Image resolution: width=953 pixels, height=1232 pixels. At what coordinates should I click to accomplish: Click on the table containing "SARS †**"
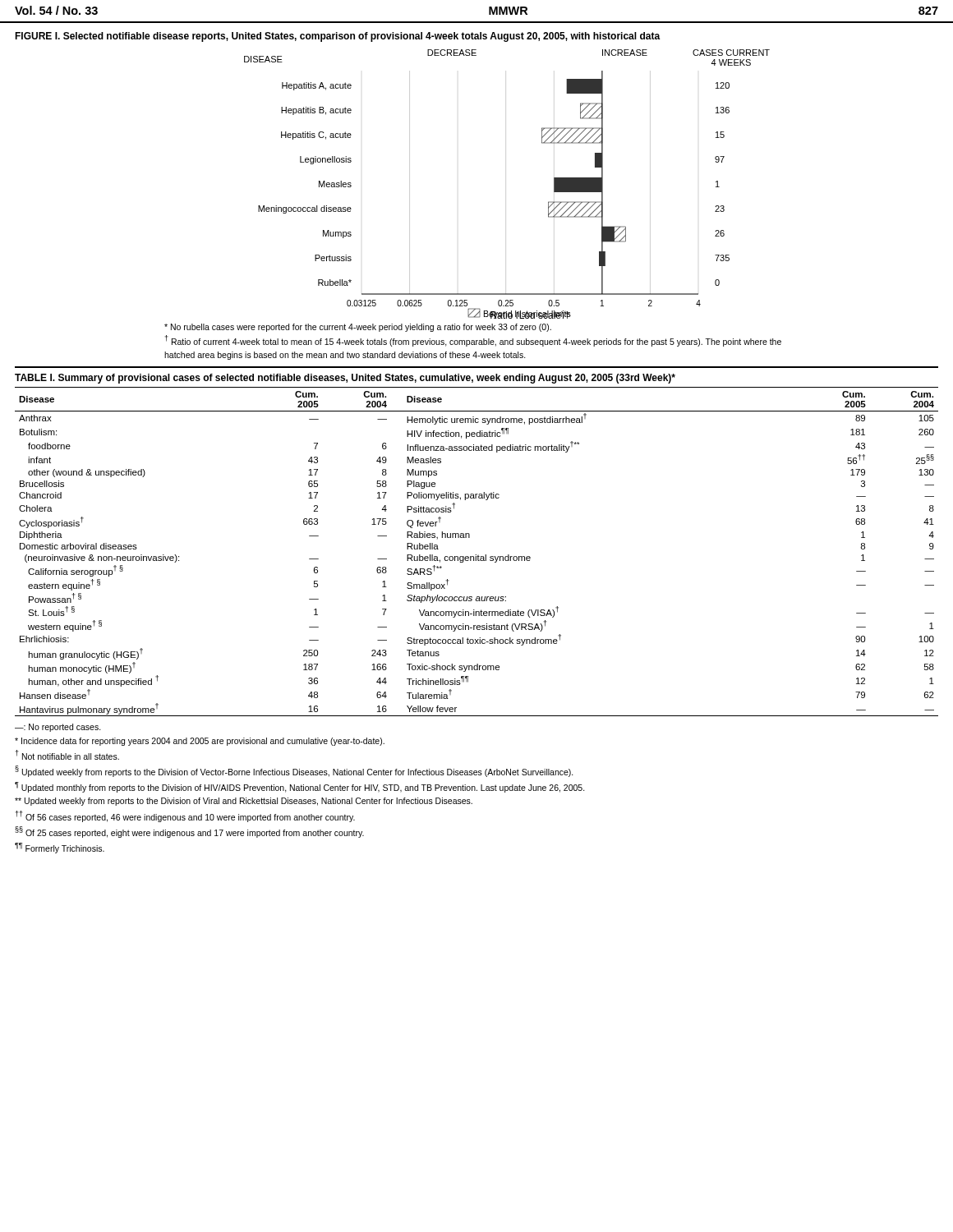tap(476, 551)
